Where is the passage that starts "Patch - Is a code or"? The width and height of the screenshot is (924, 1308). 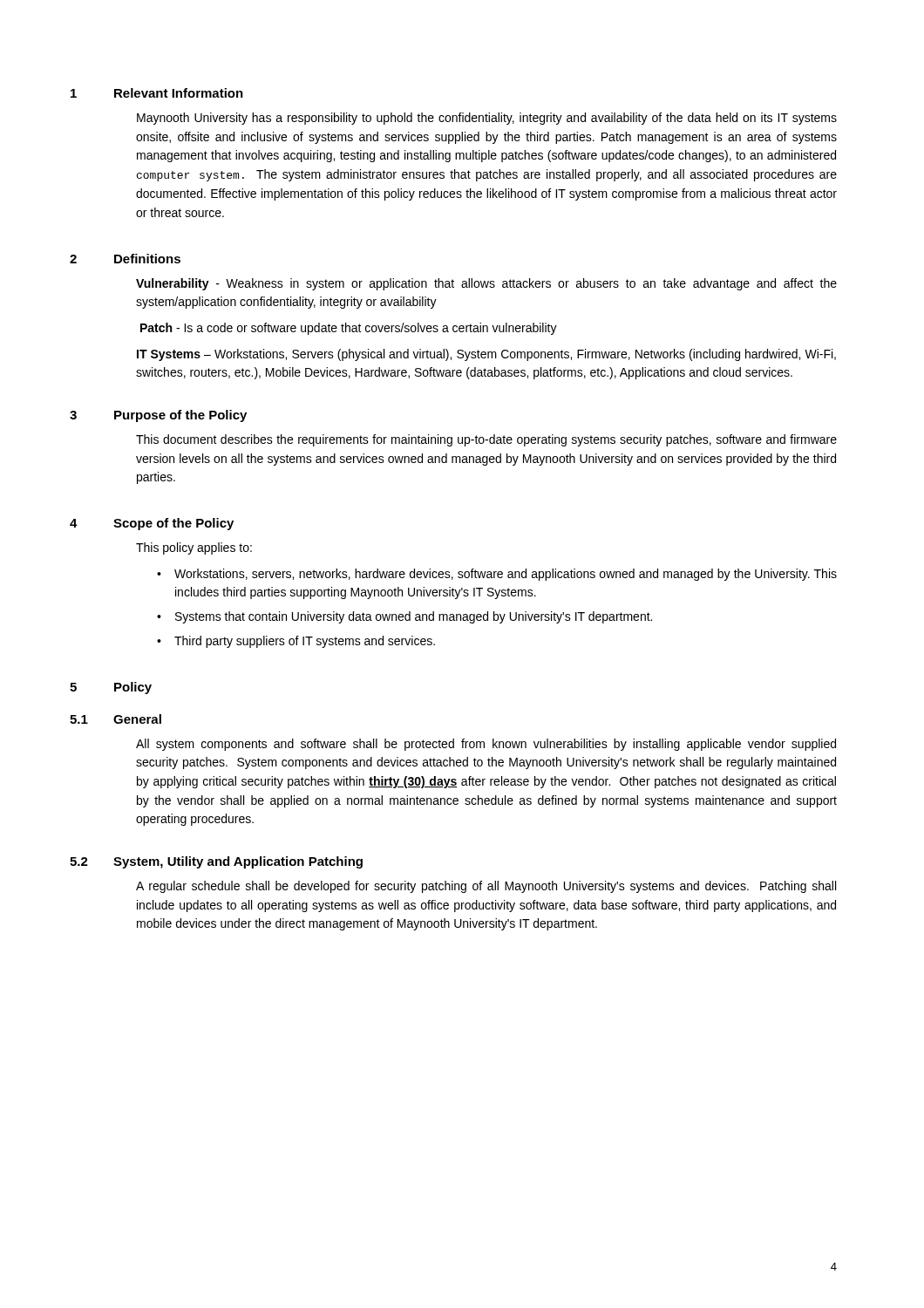click(x=346, y=328)
